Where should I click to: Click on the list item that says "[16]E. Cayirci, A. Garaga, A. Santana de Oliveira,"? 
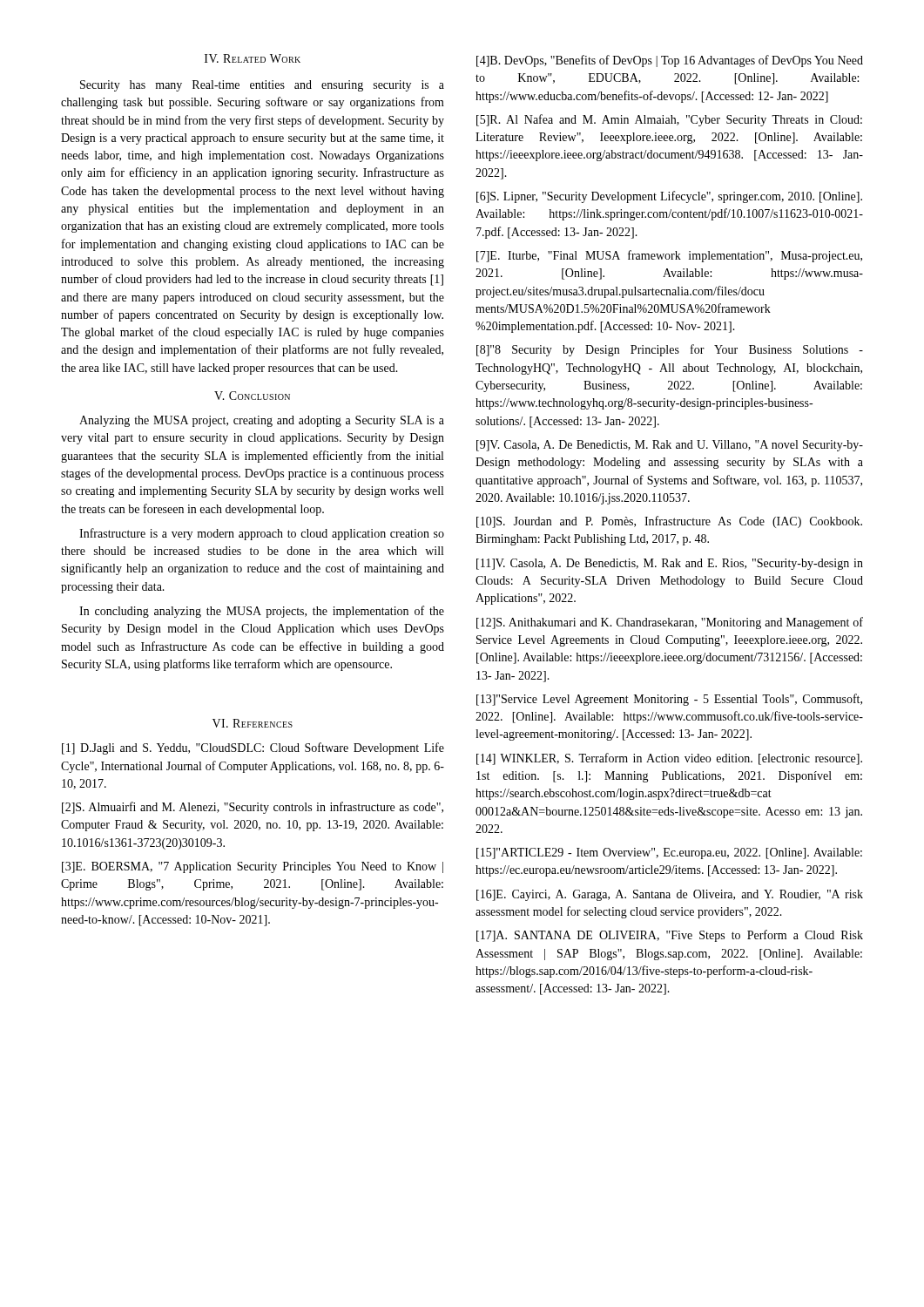pos(669,903)
